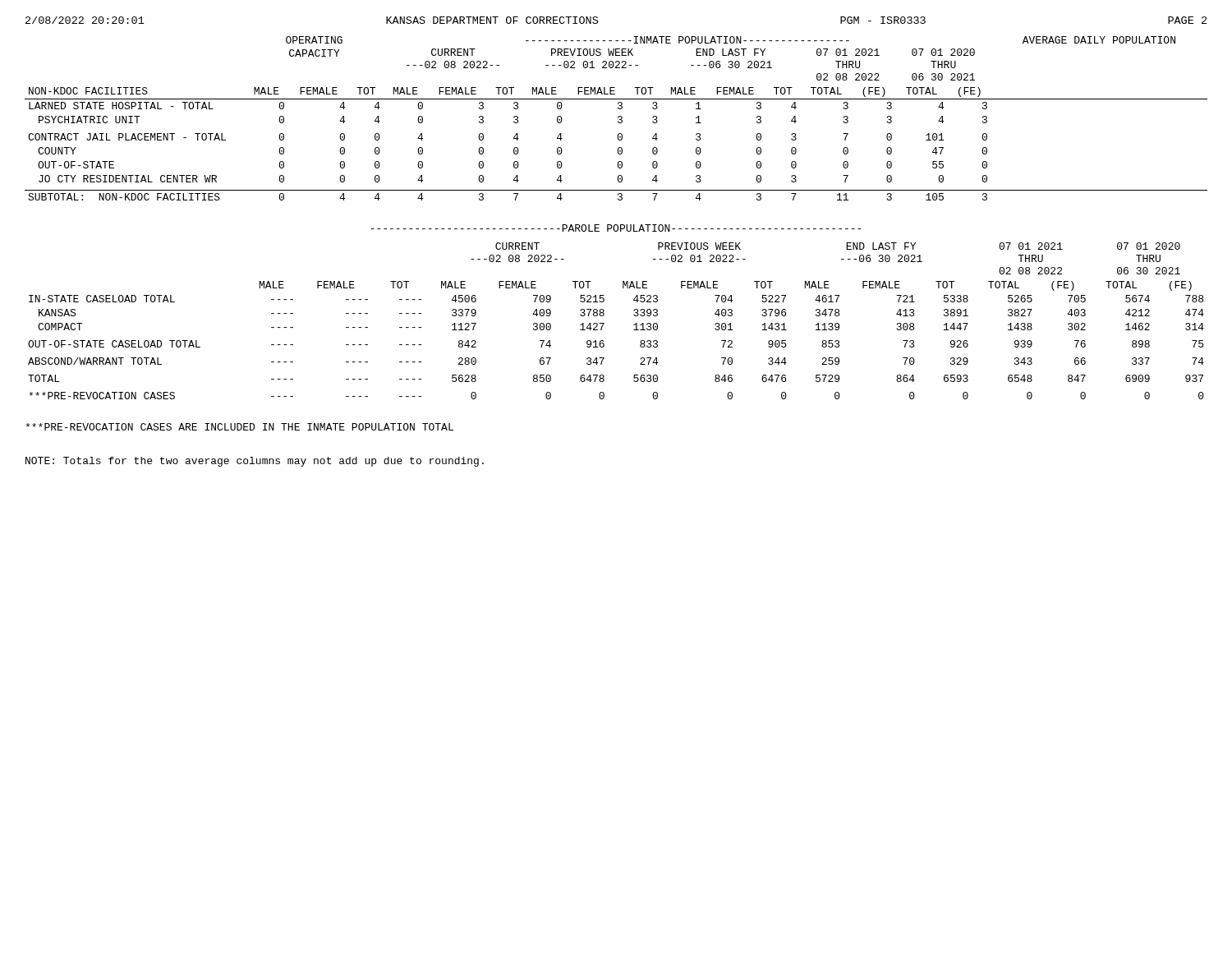This screenshot has width=1232, height=953.
Task: Select the table that reads "LARNED STATE HOSPITAL - TOTAL"
Action: (x=616, y=119)
